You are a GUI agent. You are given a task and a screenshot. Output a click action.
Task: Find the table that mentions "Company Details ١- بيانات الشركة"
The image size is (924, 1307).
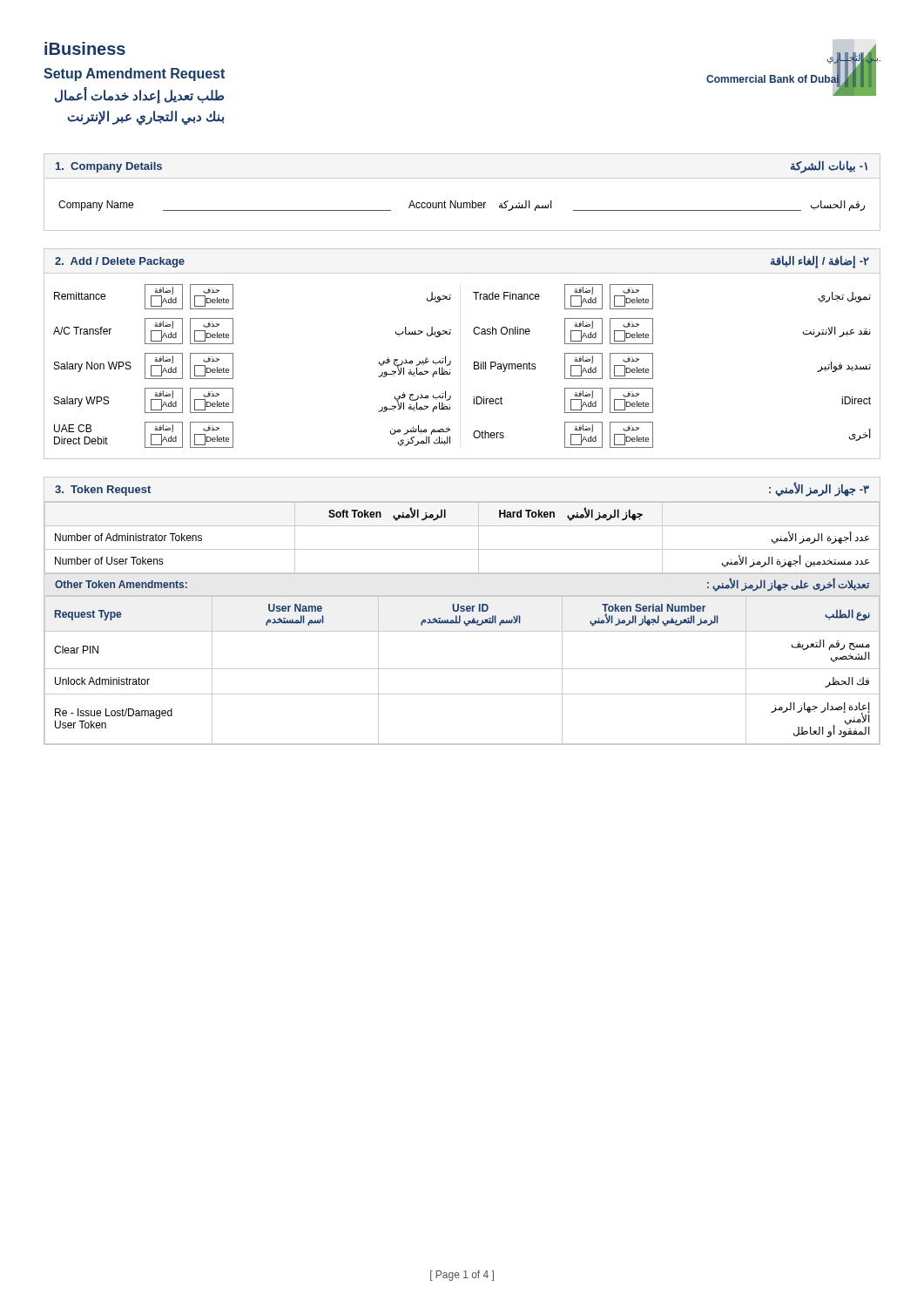point(462,192)
